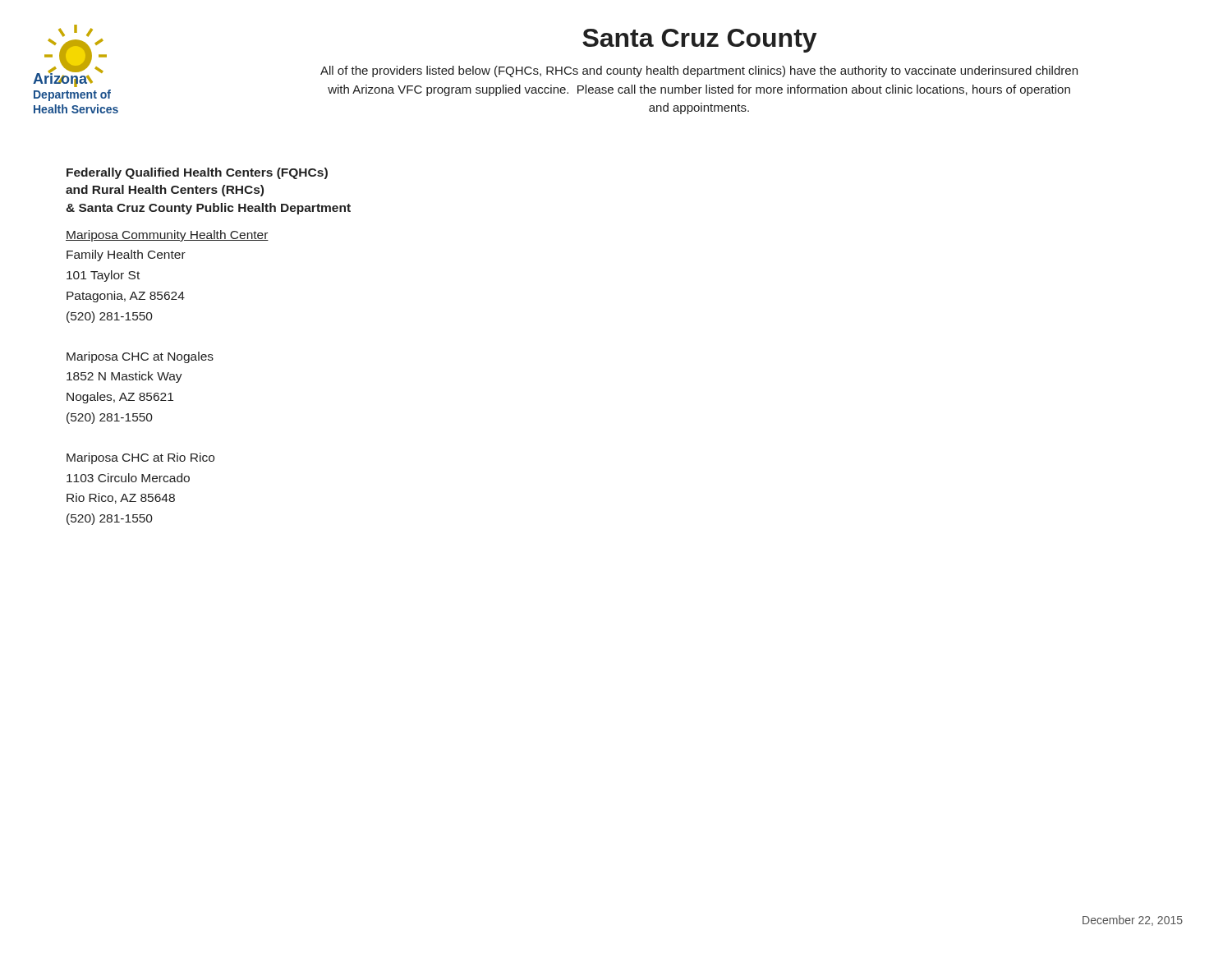
Task: Click where it says "Santa Cruz County"
Action: (x=699, y=38)
